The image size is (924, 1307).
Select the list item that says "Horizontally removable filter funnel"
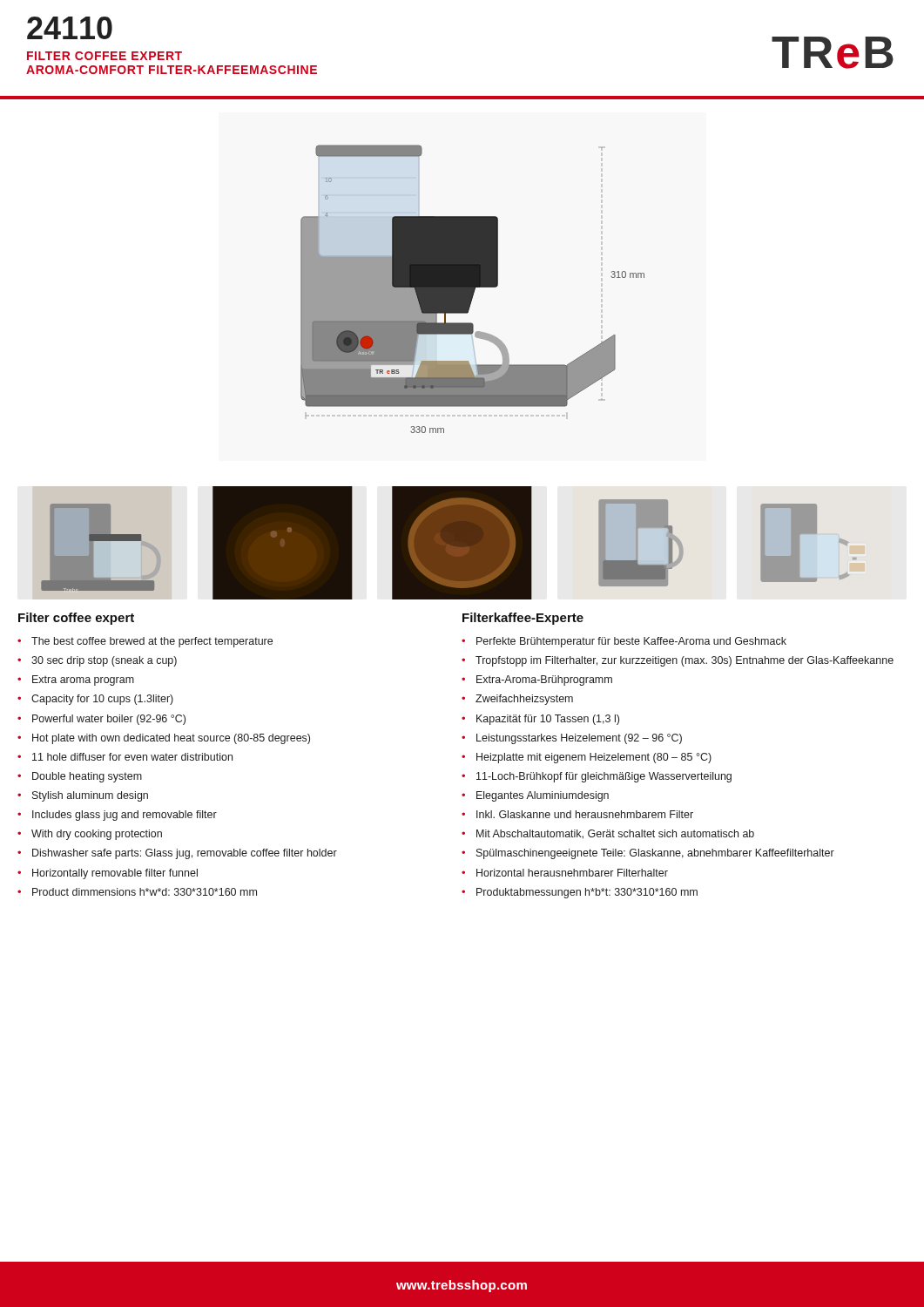[115, 873]
